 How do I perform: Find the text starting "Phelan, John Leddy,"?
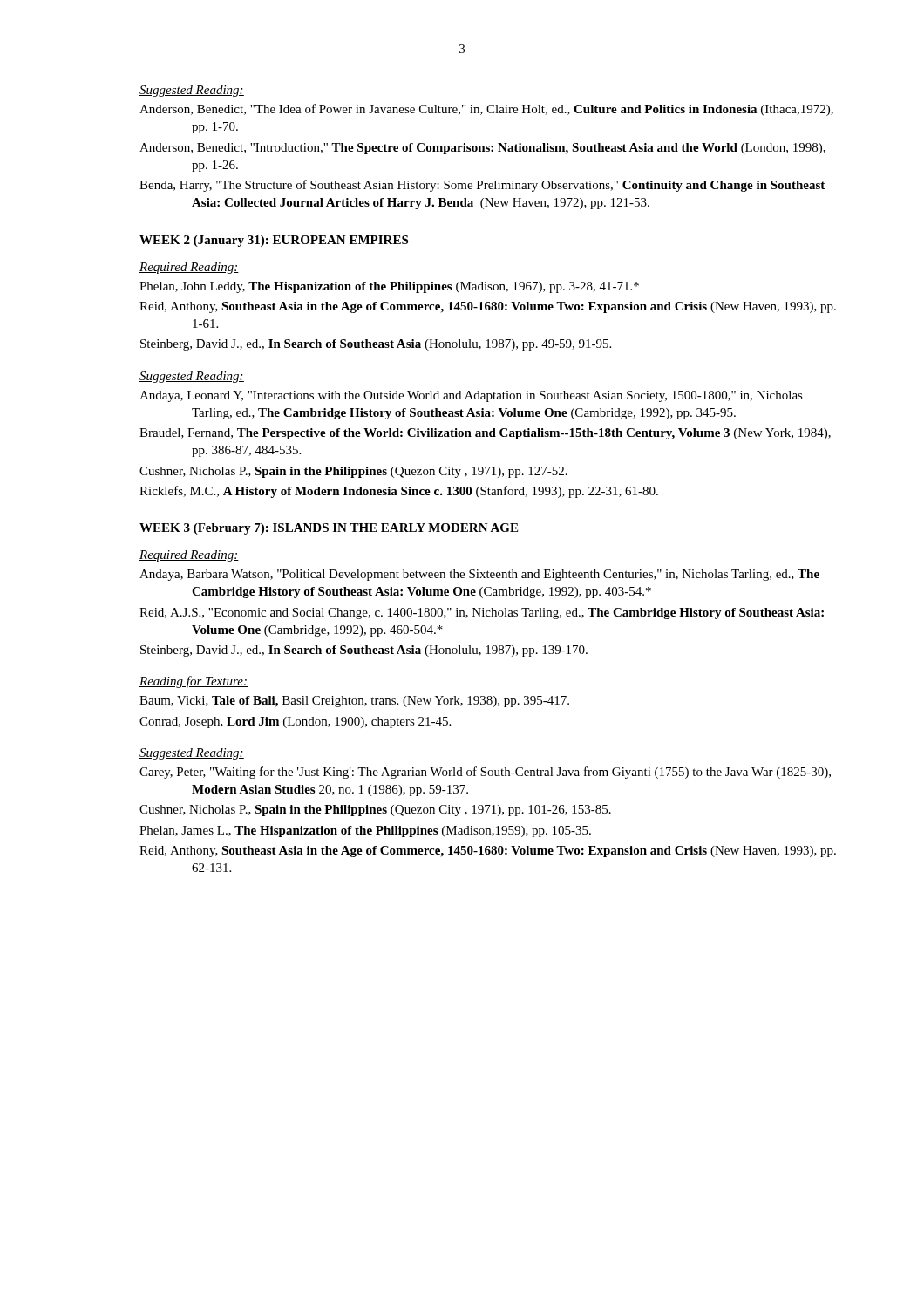click(x=389, y=286)
